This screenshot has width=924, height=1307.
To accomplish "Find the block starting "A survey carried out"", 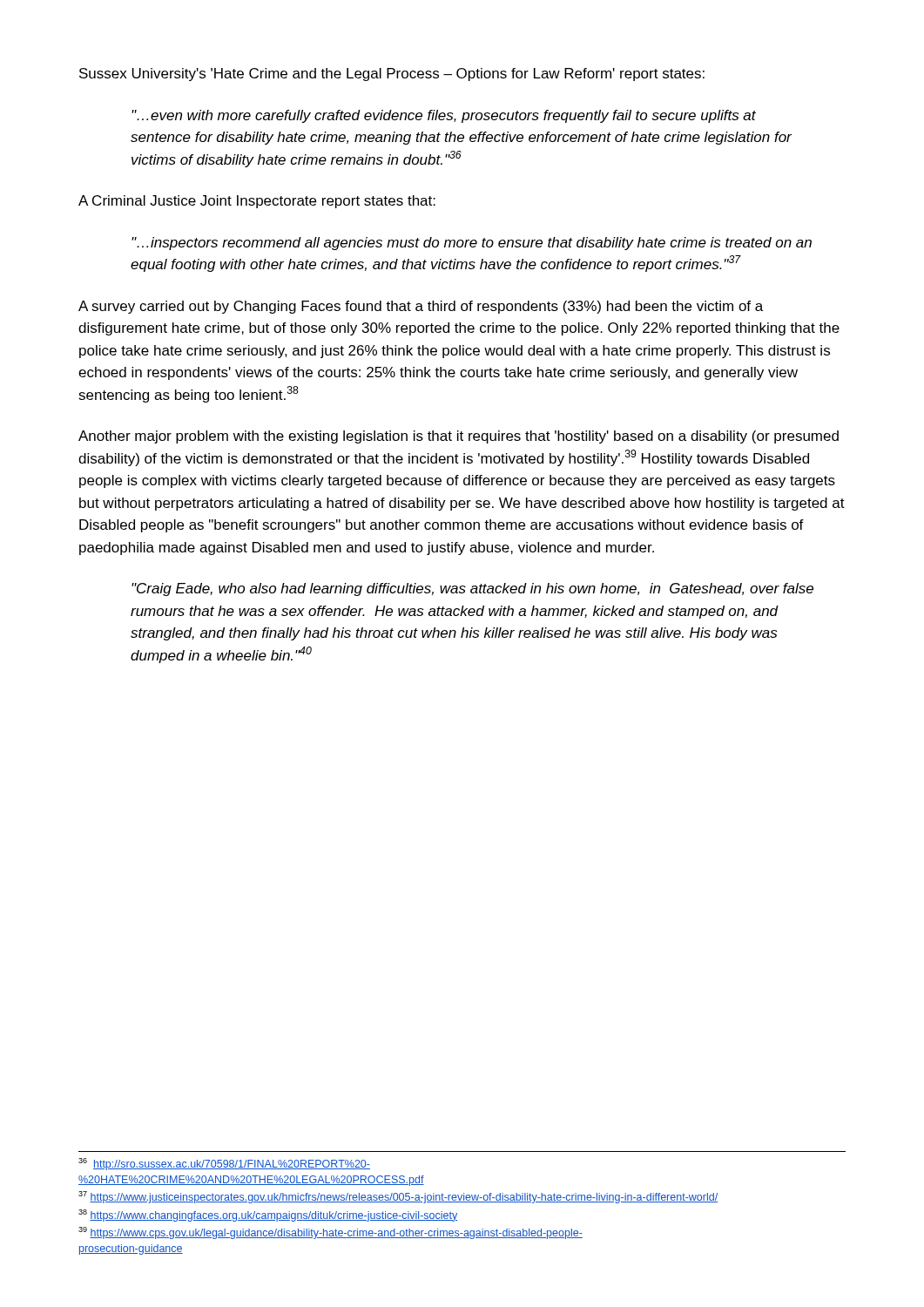I will [459, 350].
